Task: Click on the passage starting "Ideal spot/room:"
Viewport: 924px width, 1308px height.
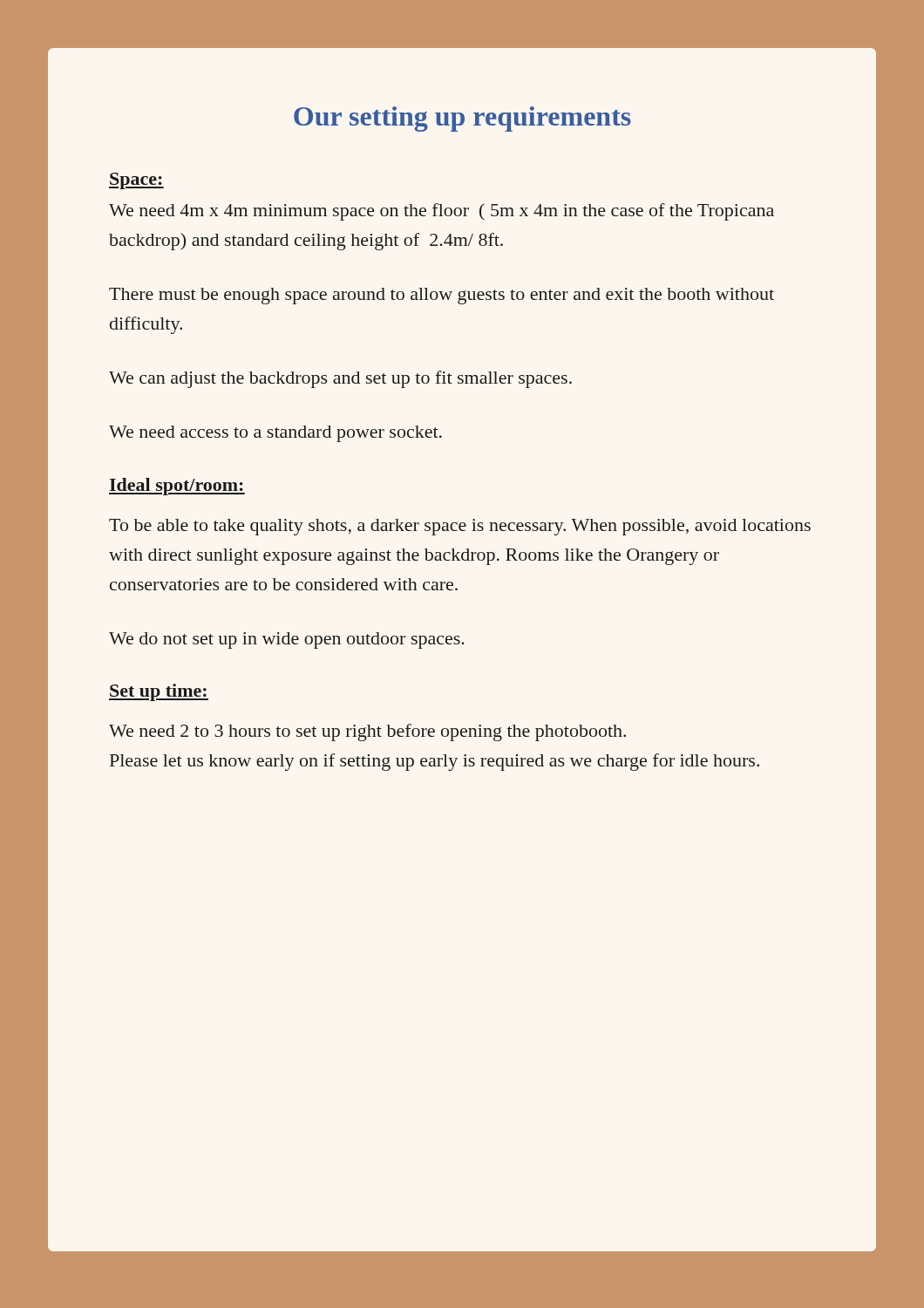Action: click(177, 484)
